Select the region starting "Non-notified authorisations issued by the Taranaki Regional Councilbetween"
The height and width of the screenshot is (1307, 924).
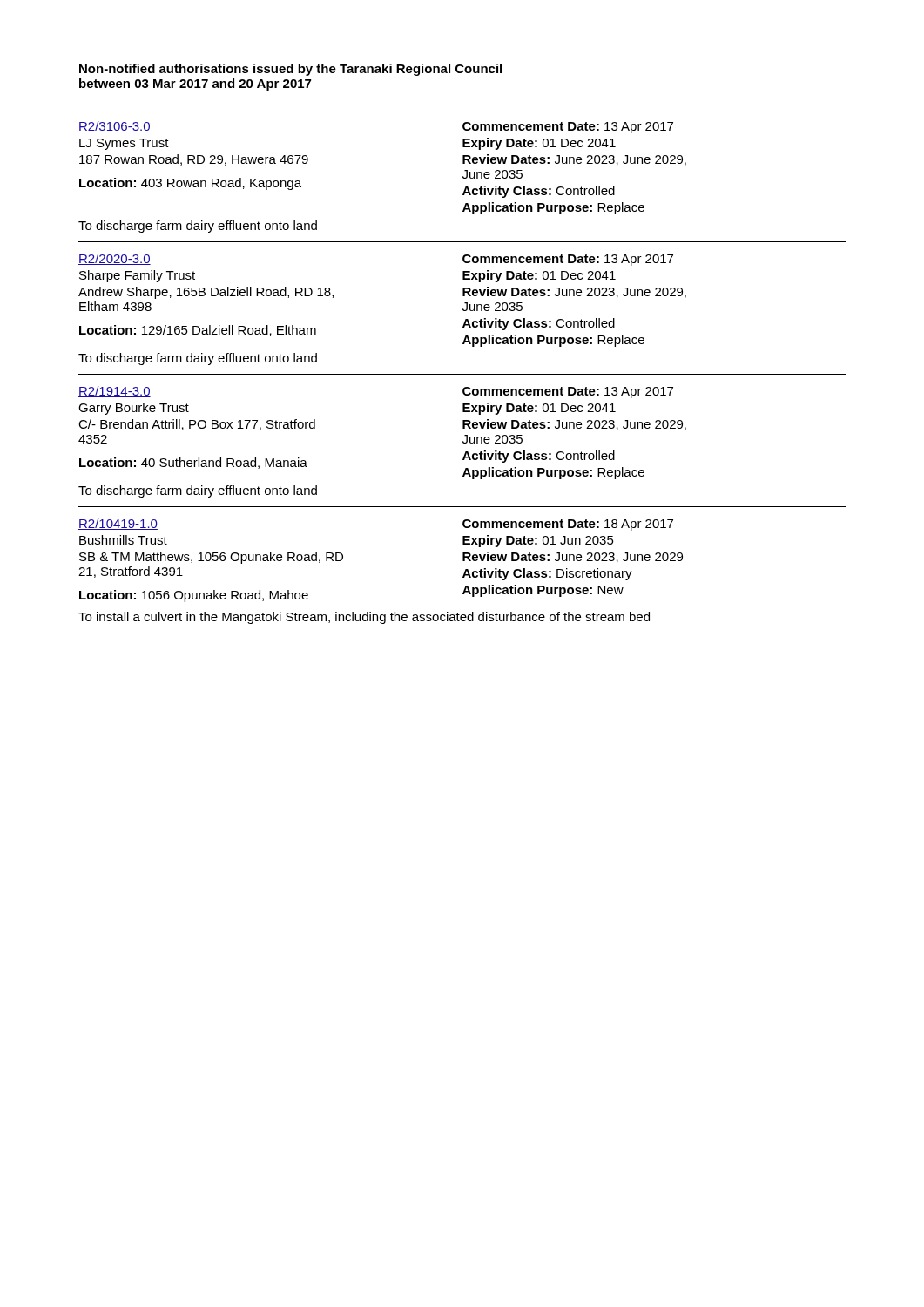pos(291,76)
